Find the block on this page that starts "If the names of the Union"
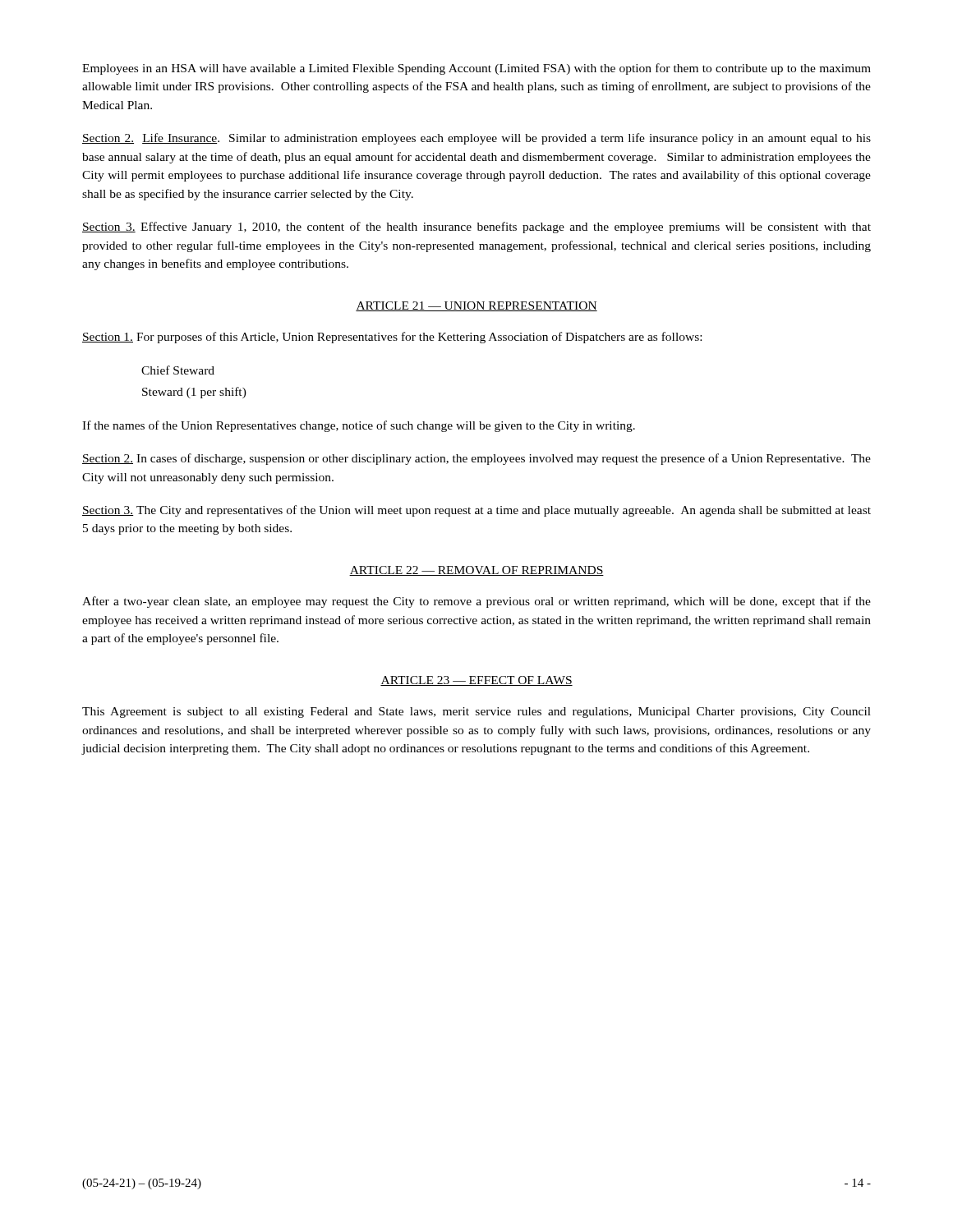This screenshot has width=953, height=1232. click(359, 425)
